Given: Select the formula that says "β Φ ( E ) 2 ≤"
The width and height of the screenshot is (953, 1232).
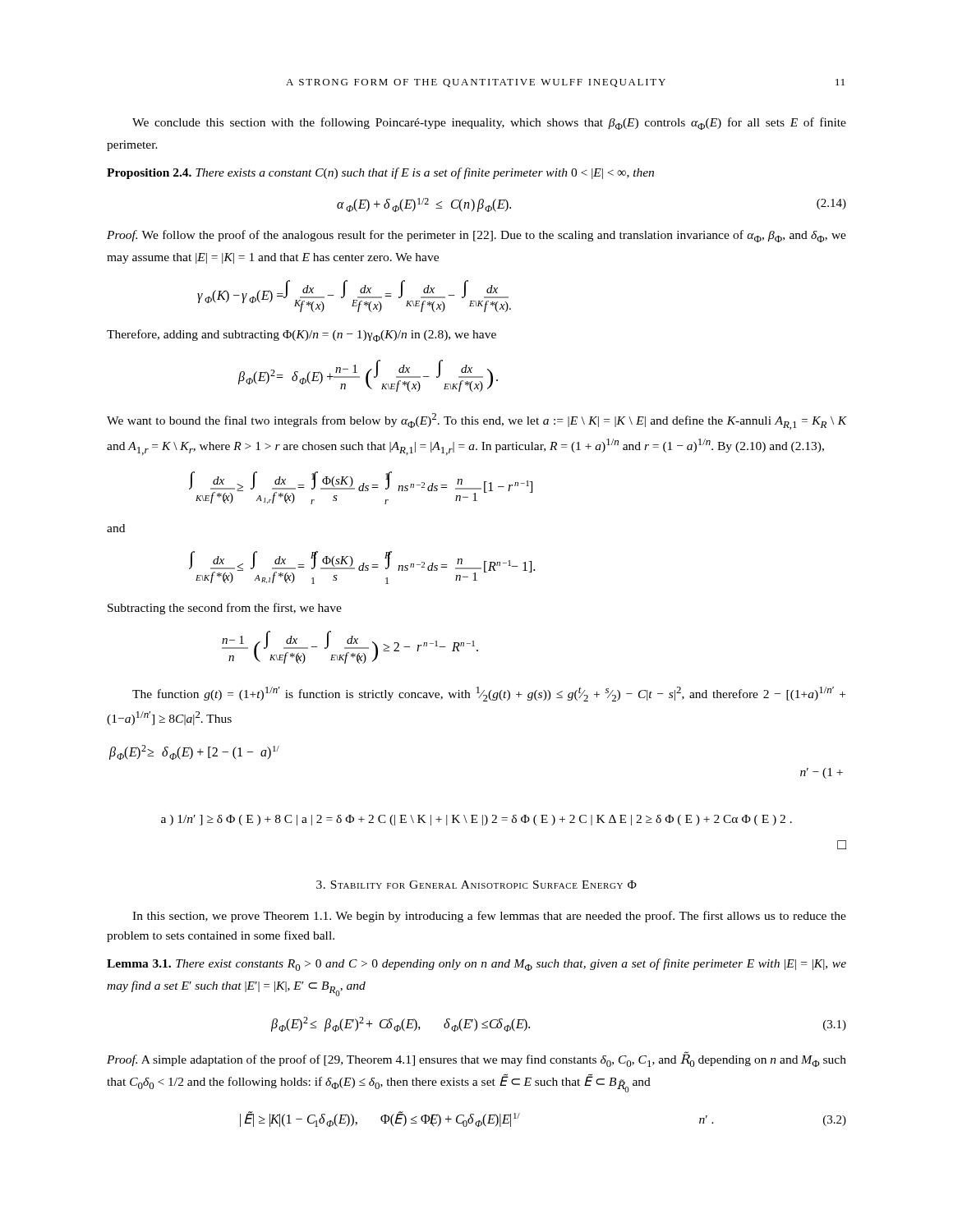Looking at the screenshot, I should point(349,1024).
